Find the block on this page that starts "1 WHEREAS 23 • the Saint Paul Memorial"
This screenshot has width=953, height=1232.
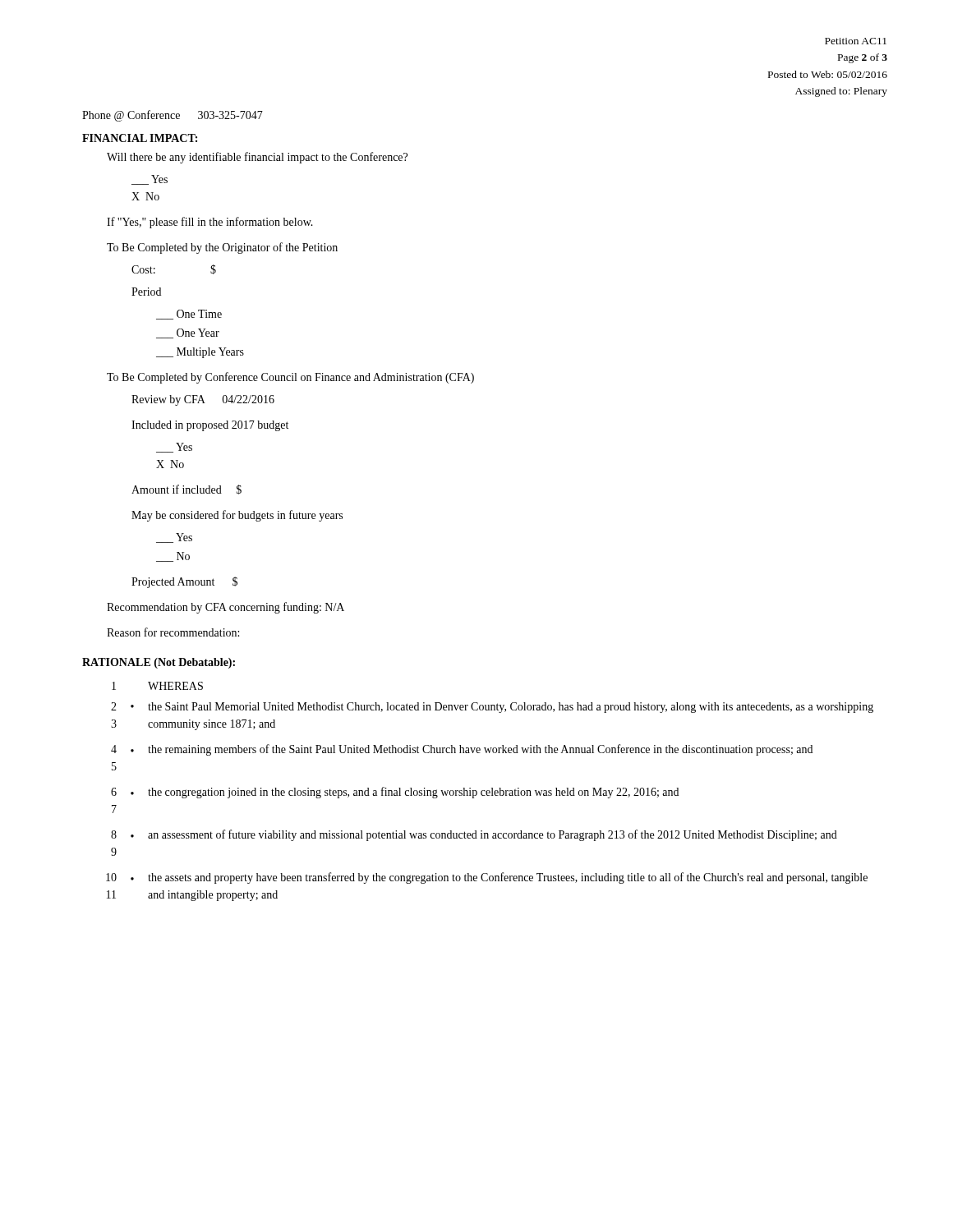(485, 791)
